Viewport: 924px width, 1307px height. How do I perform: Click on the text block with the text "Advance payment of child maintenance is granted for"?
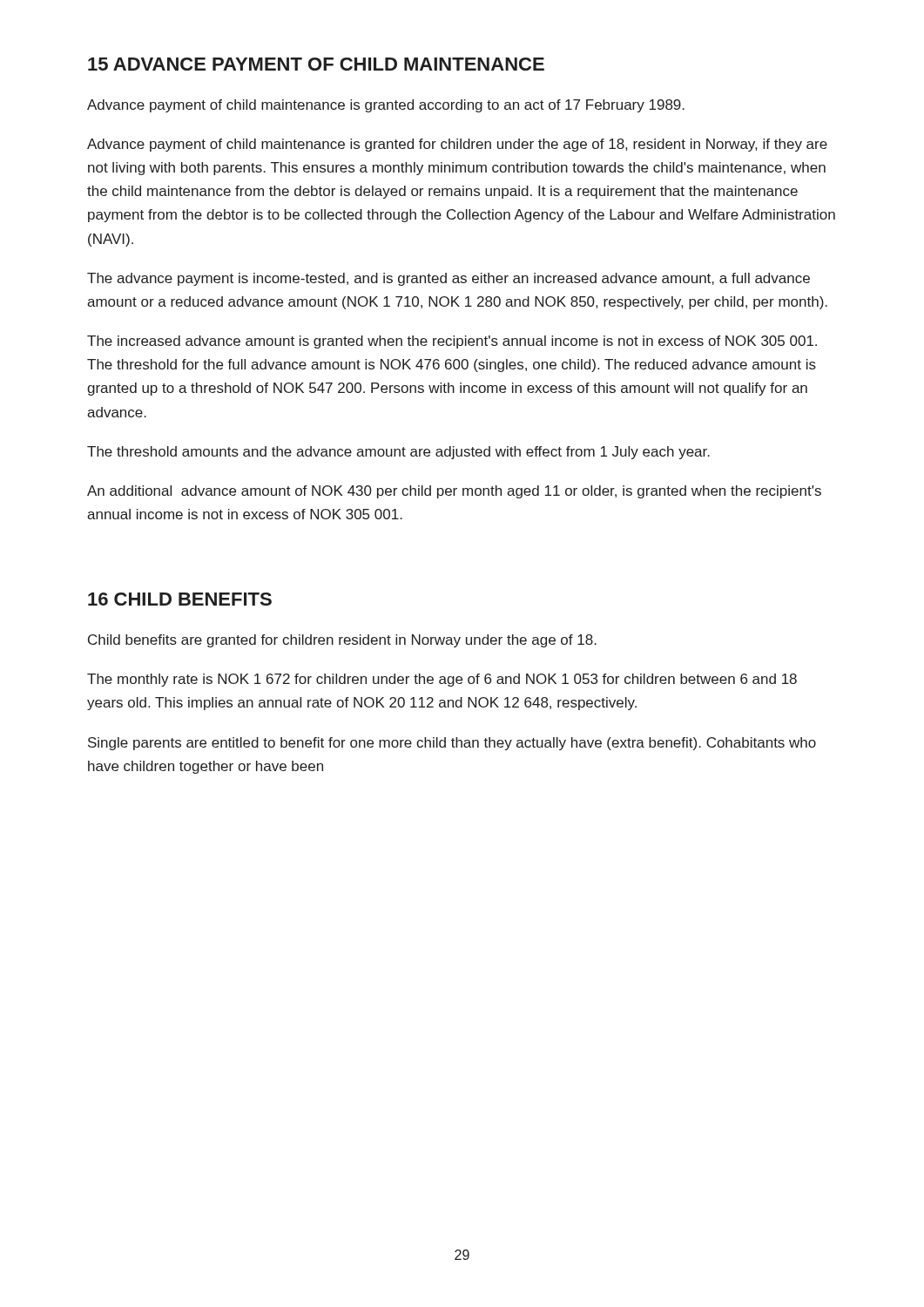[x=461, y=191]
